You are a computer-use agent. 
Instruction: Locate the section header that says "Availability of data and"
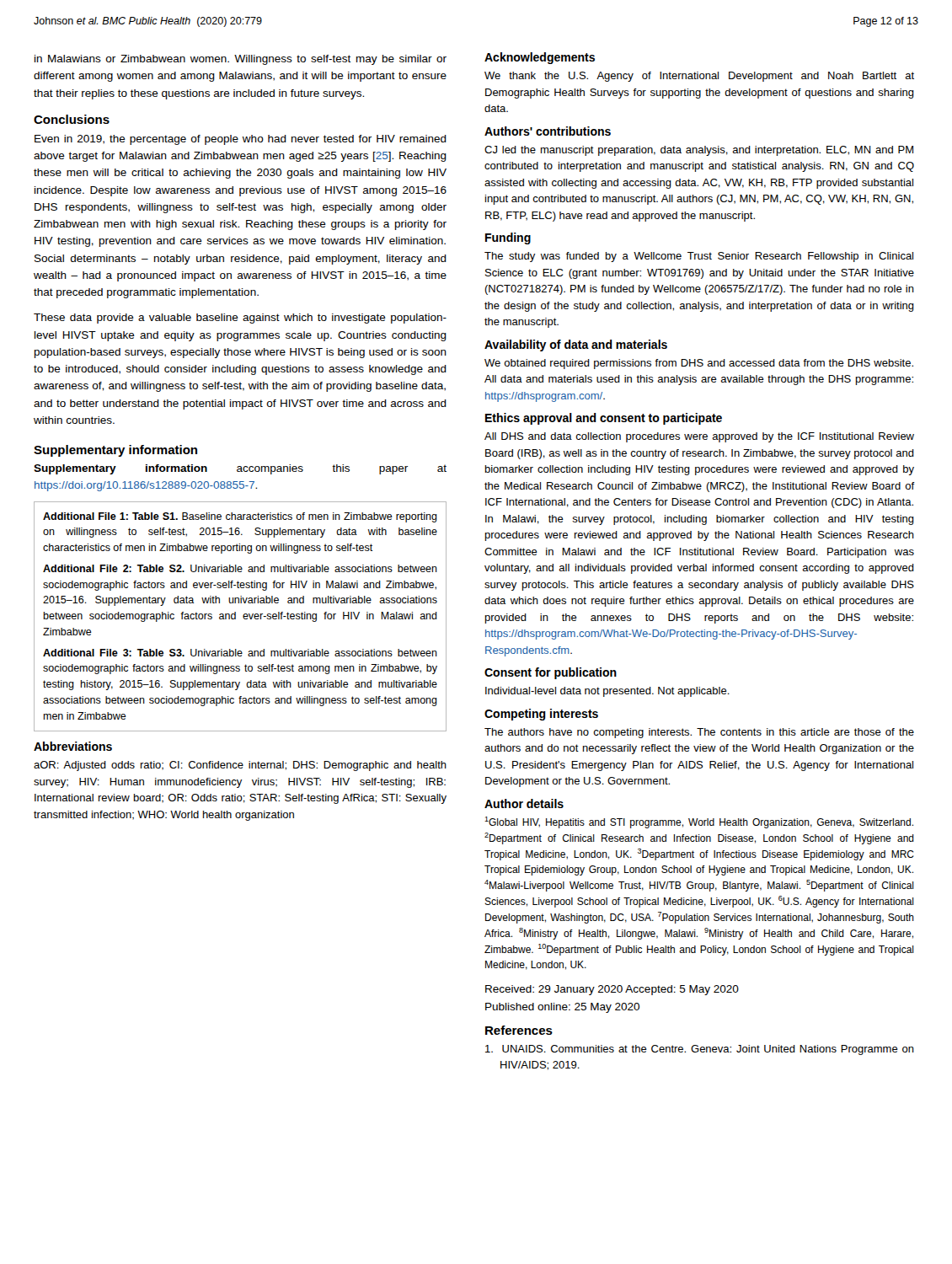[x=576, y=344]
